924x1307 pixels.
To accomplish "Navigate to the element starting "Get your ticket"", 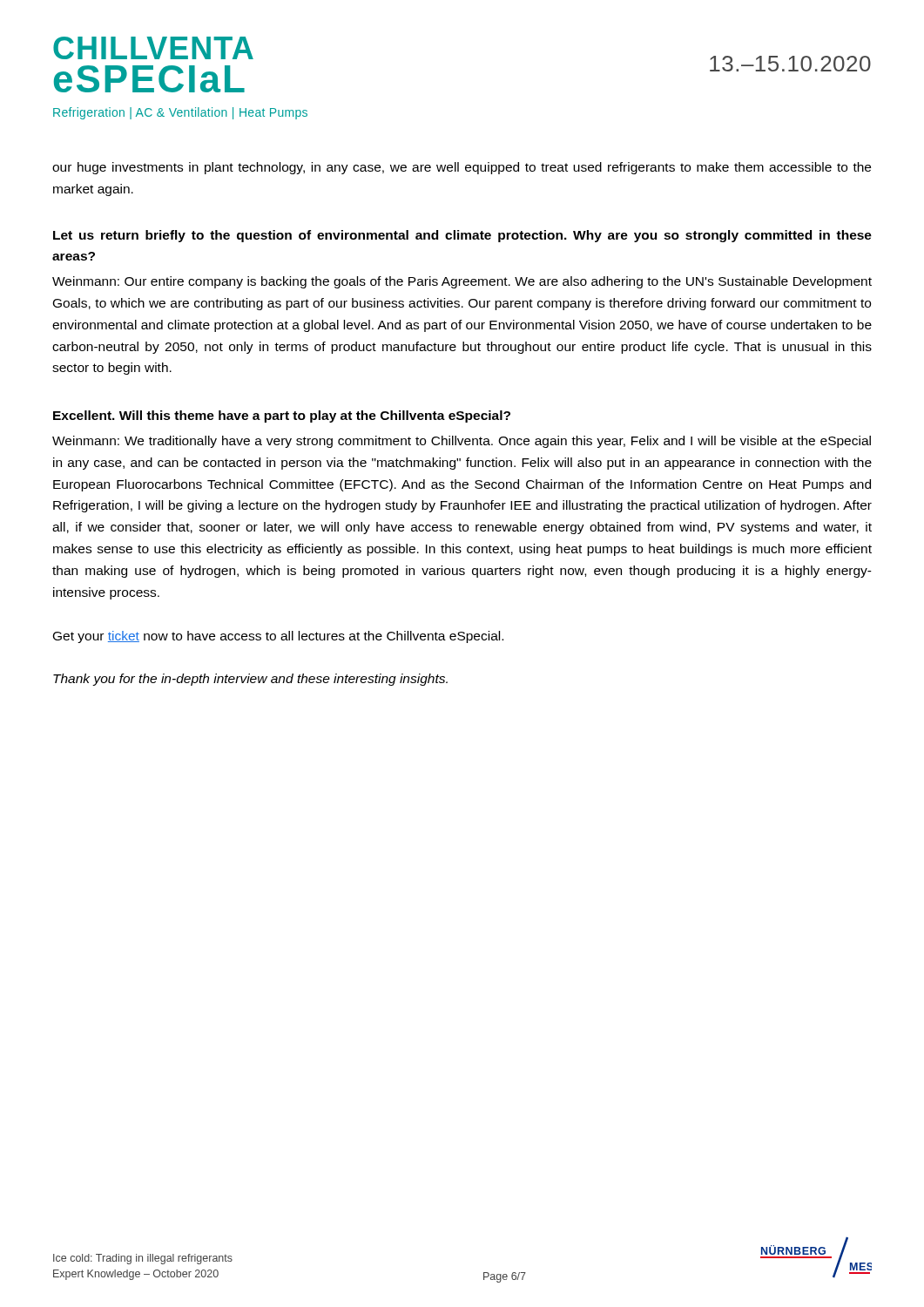I will click(x=278, y=636).
